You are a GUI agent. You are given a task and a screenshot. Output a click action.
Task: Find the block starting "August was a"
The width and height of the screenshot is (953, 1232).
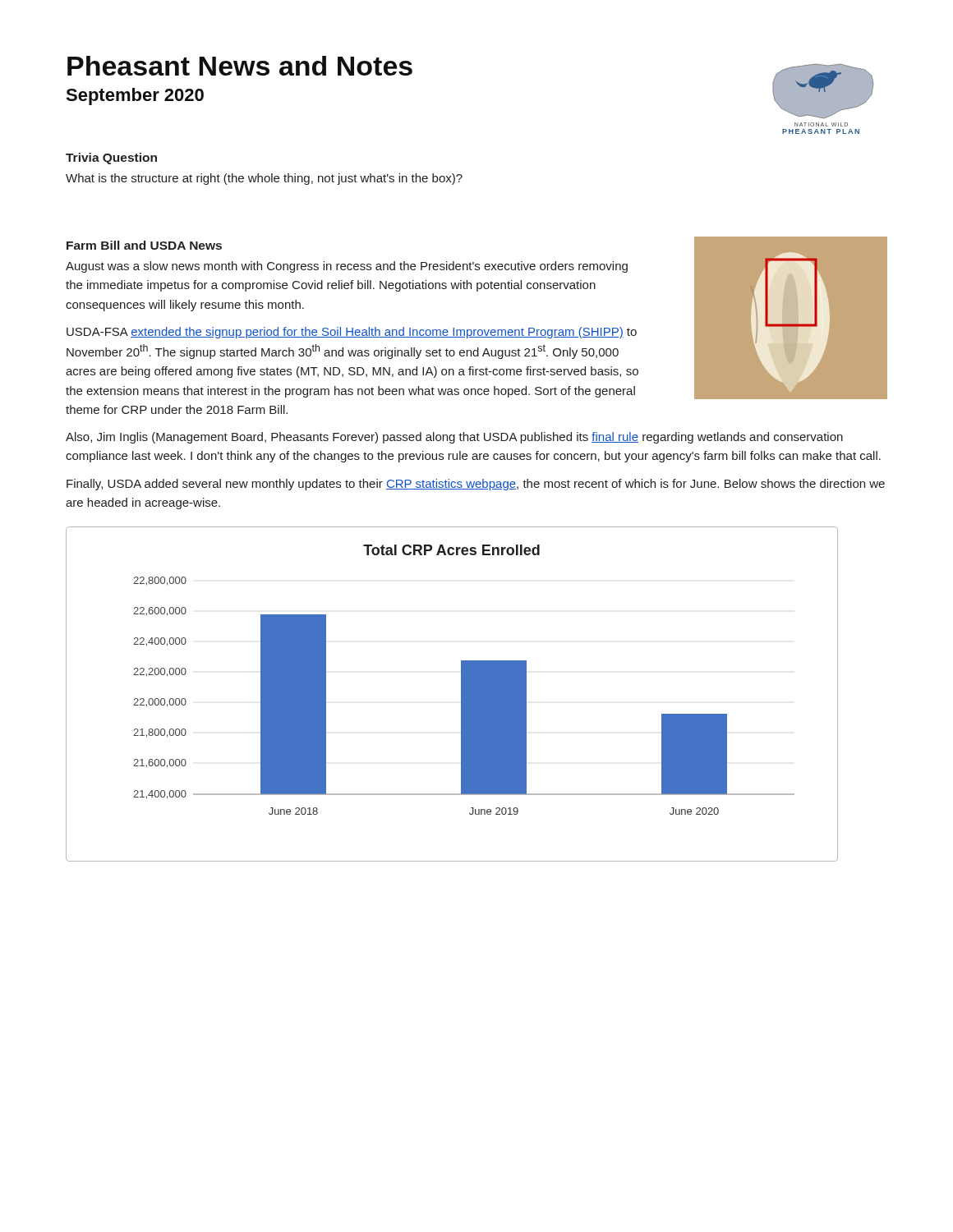347,285
